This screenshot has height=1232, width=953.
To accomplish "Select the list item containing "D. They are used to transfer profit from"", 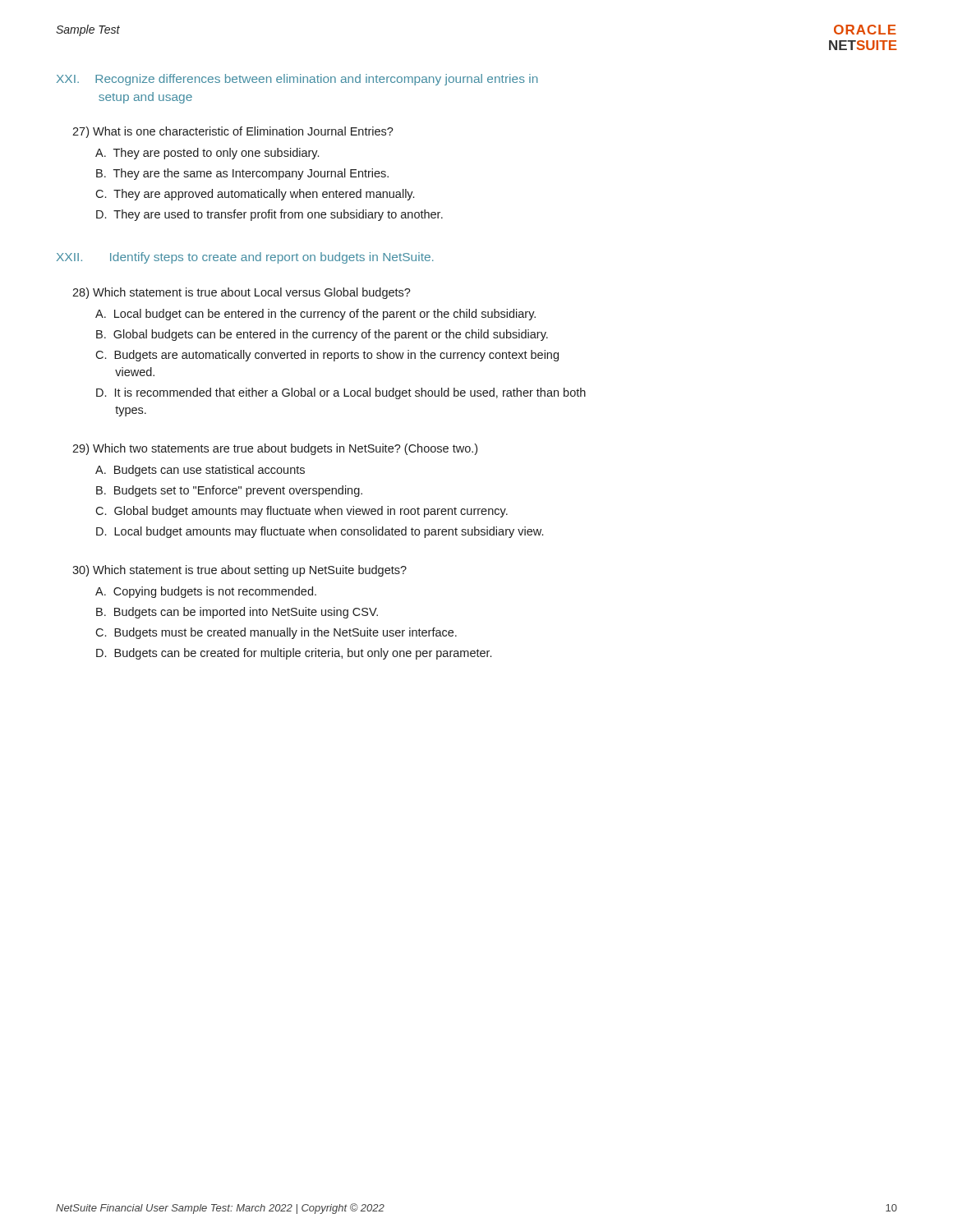I will point(269,215).
